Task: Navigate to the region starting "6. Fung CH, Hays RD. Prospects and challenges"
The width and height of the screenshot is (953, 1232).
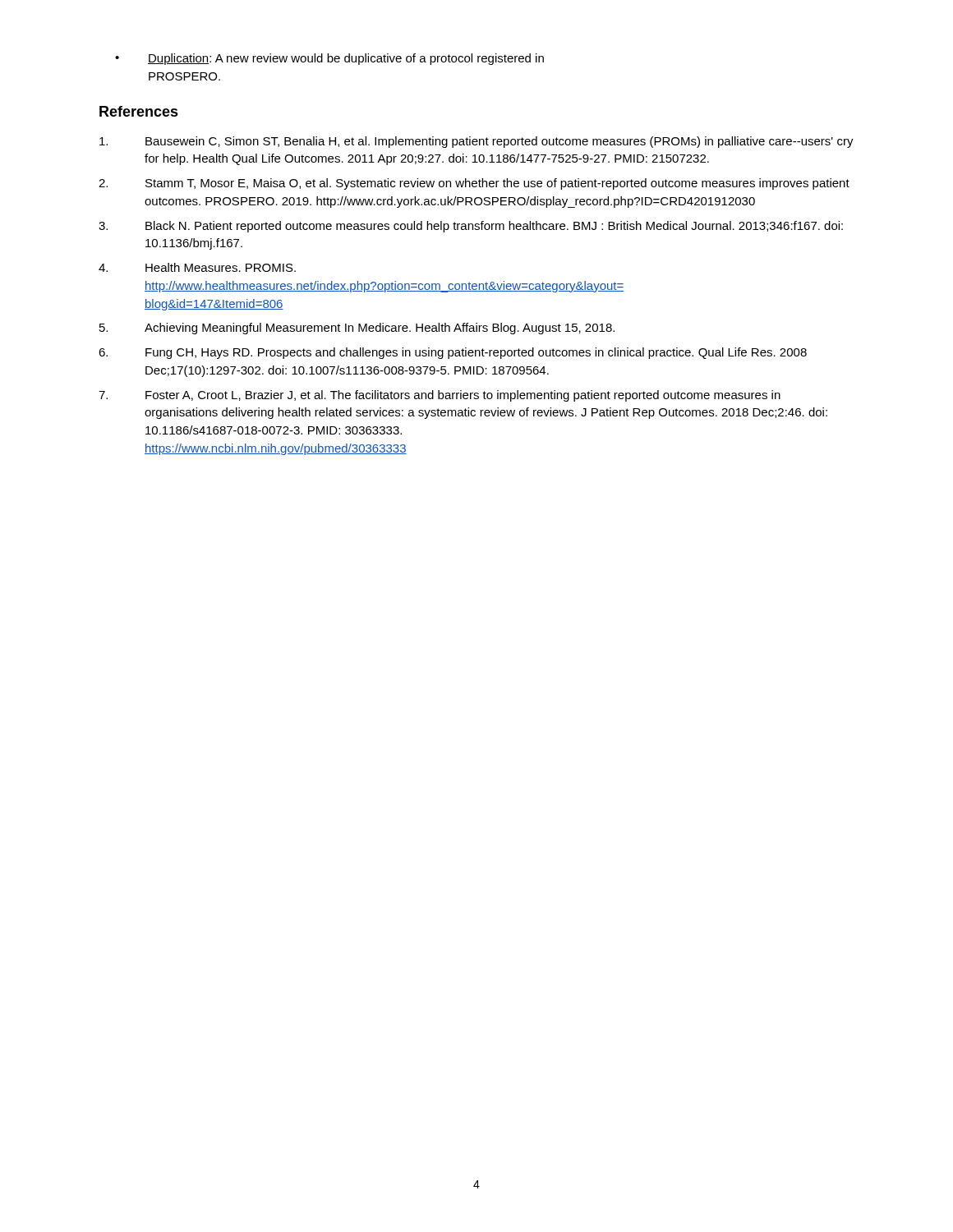Action: click(476, 361)
